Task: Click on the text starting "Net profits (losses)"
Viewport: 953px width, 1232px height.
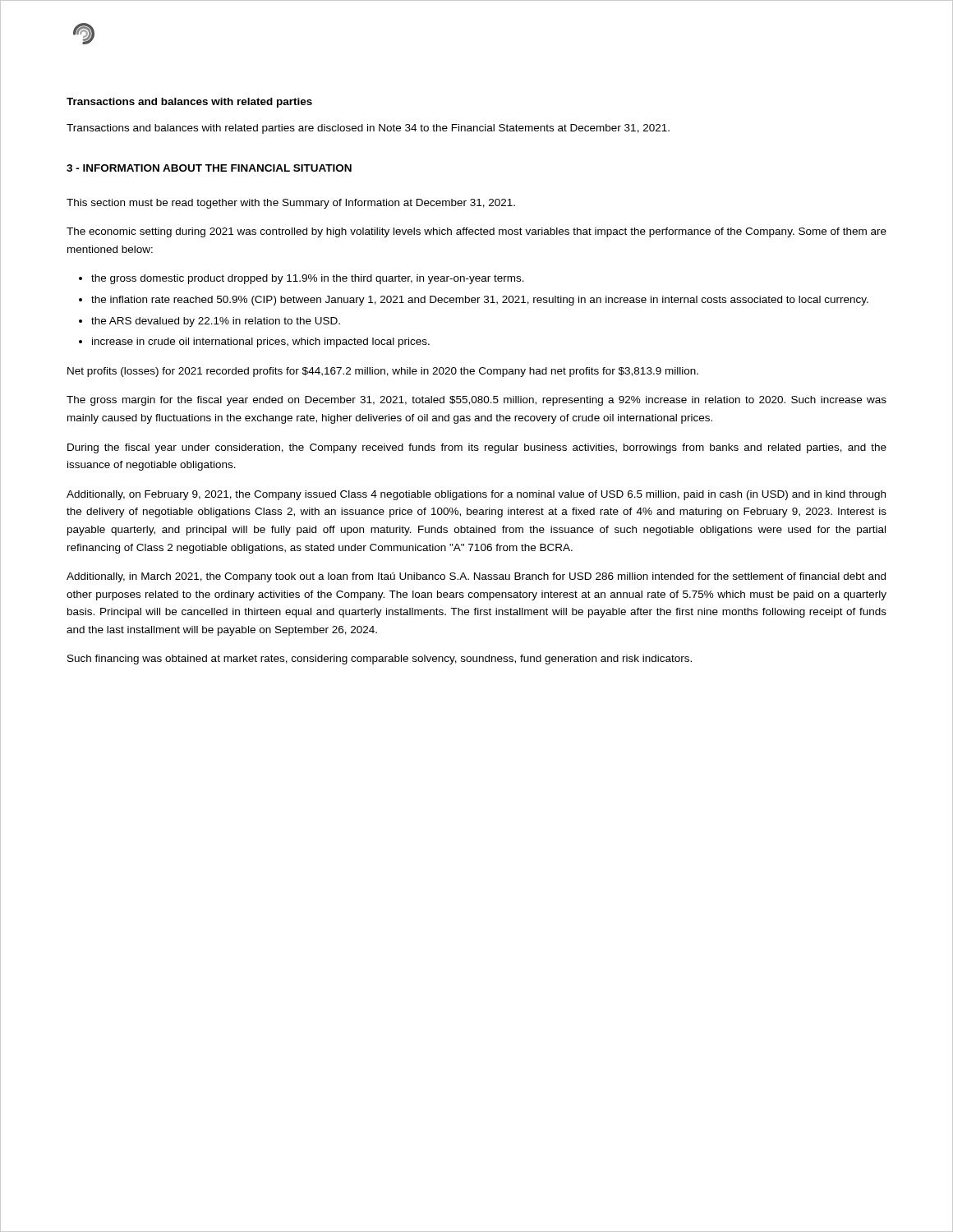Action: pos(383,371)
